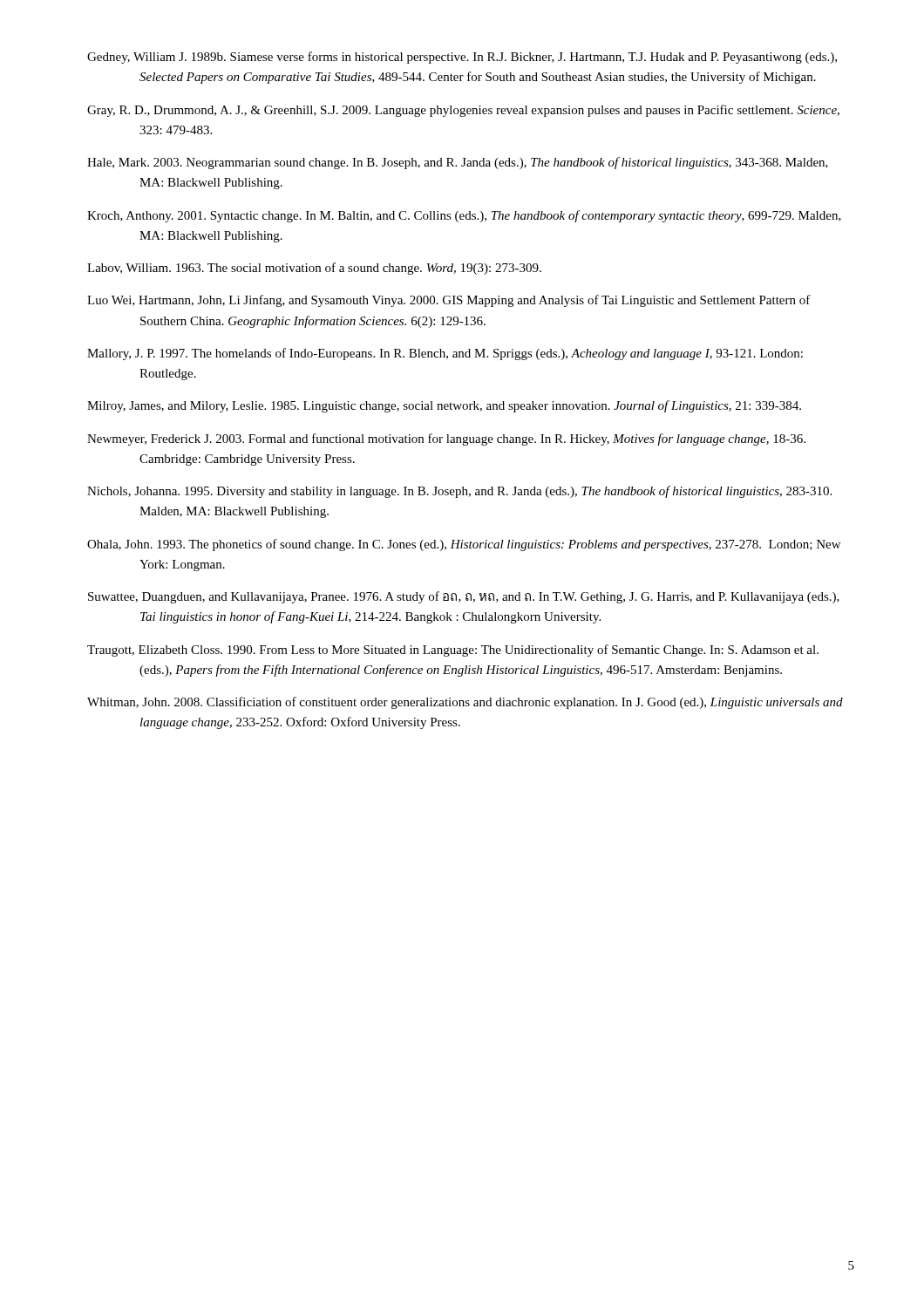The width and height of the screenshot is (924, 1308).
Task: Locate the passage starting "Mallory, J. P. 1997. The"
Action: pos(445,363)
